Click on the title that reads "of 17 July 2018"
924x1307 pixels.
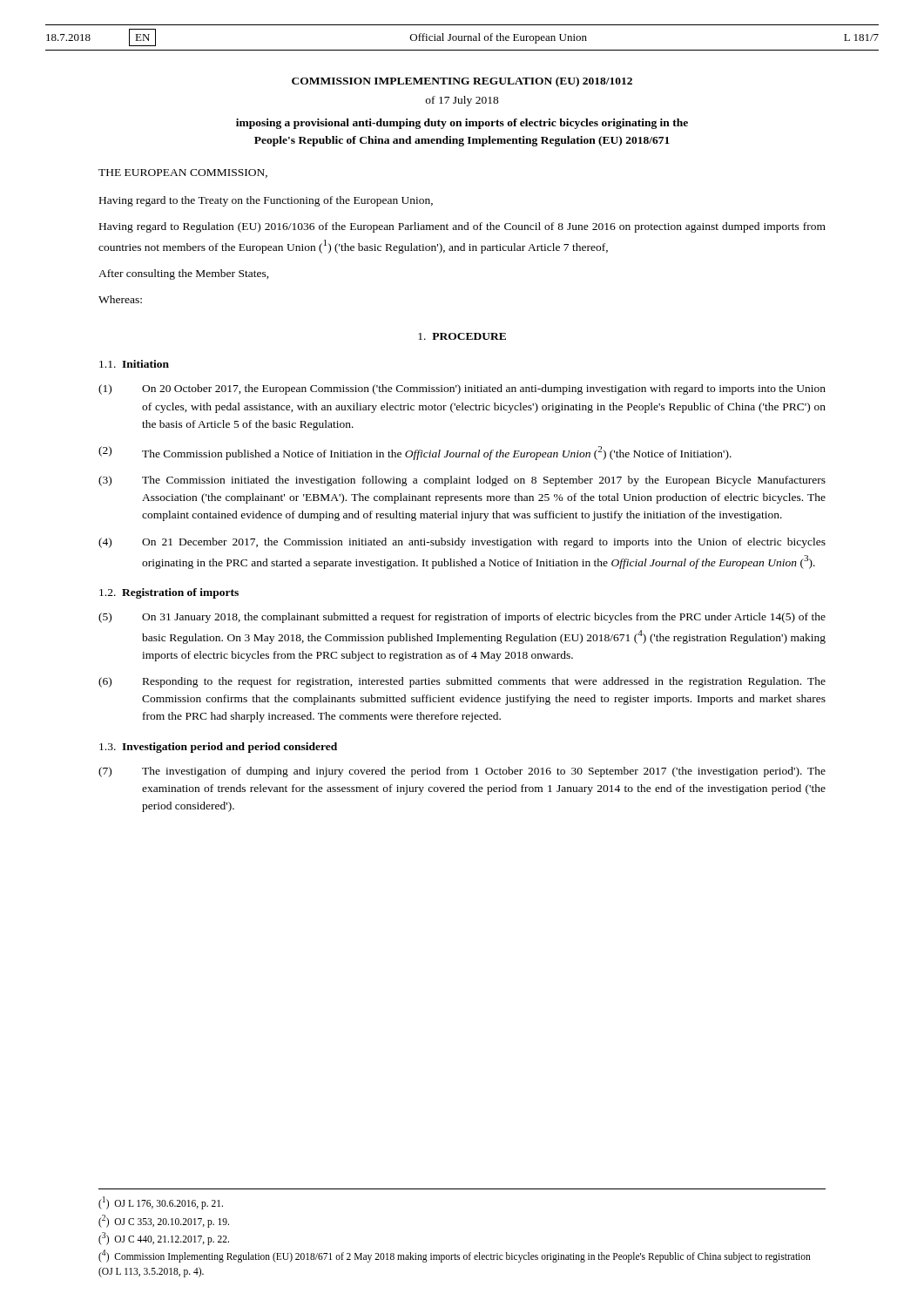(462, 100)
